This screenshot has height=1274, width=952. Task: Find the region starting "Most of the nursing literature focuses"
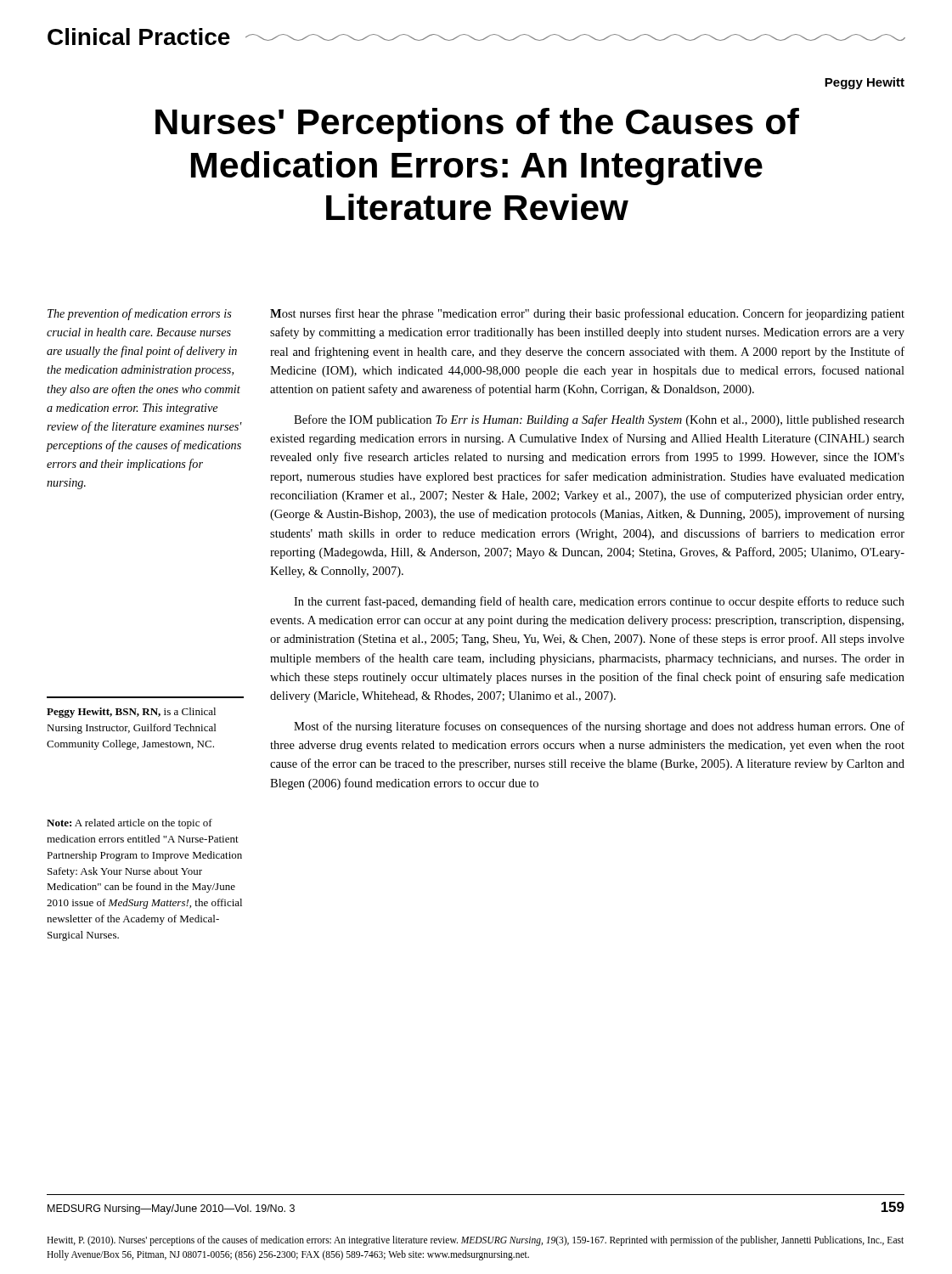[x=587, y=754]
